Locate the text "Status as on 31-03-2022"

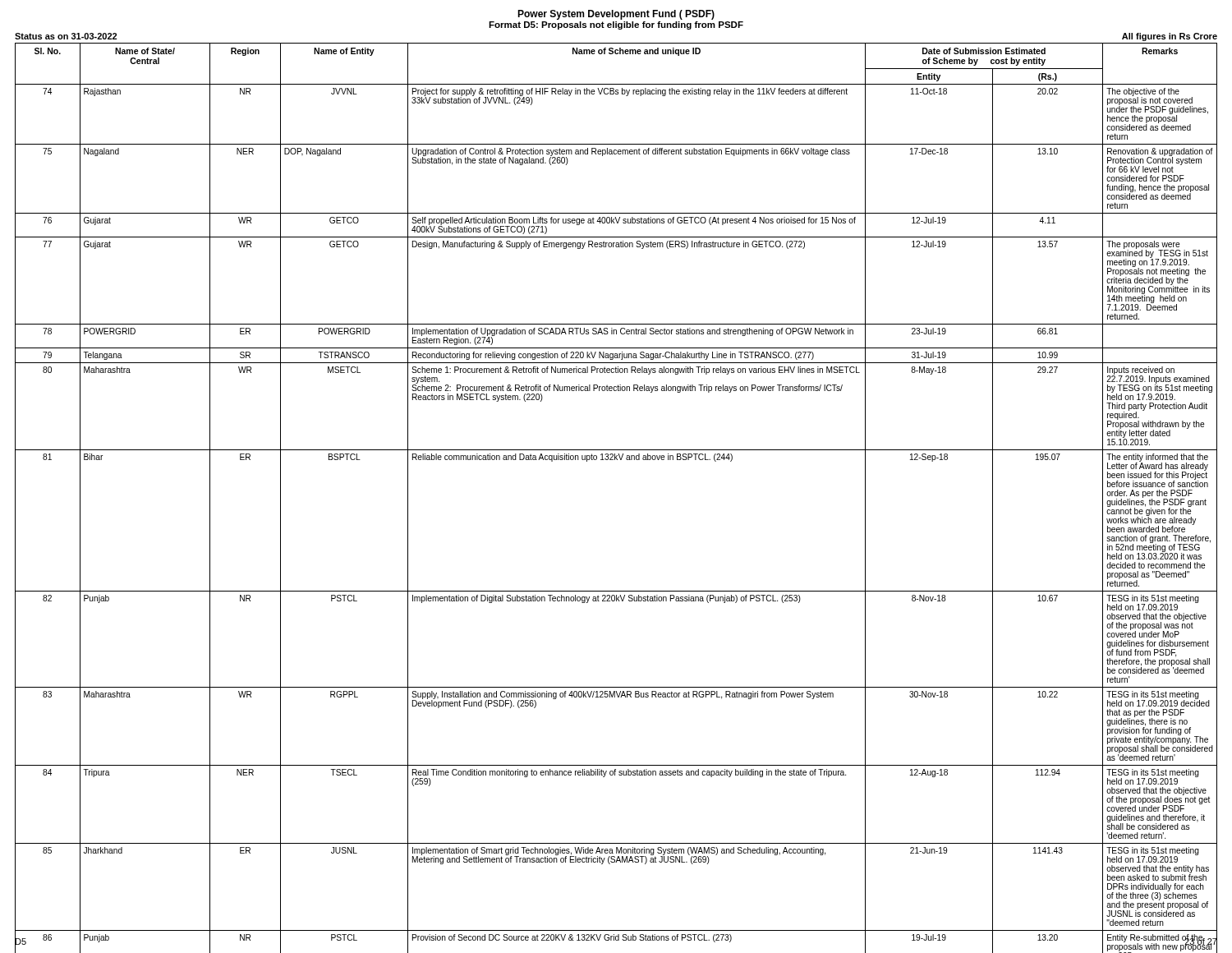66,36
